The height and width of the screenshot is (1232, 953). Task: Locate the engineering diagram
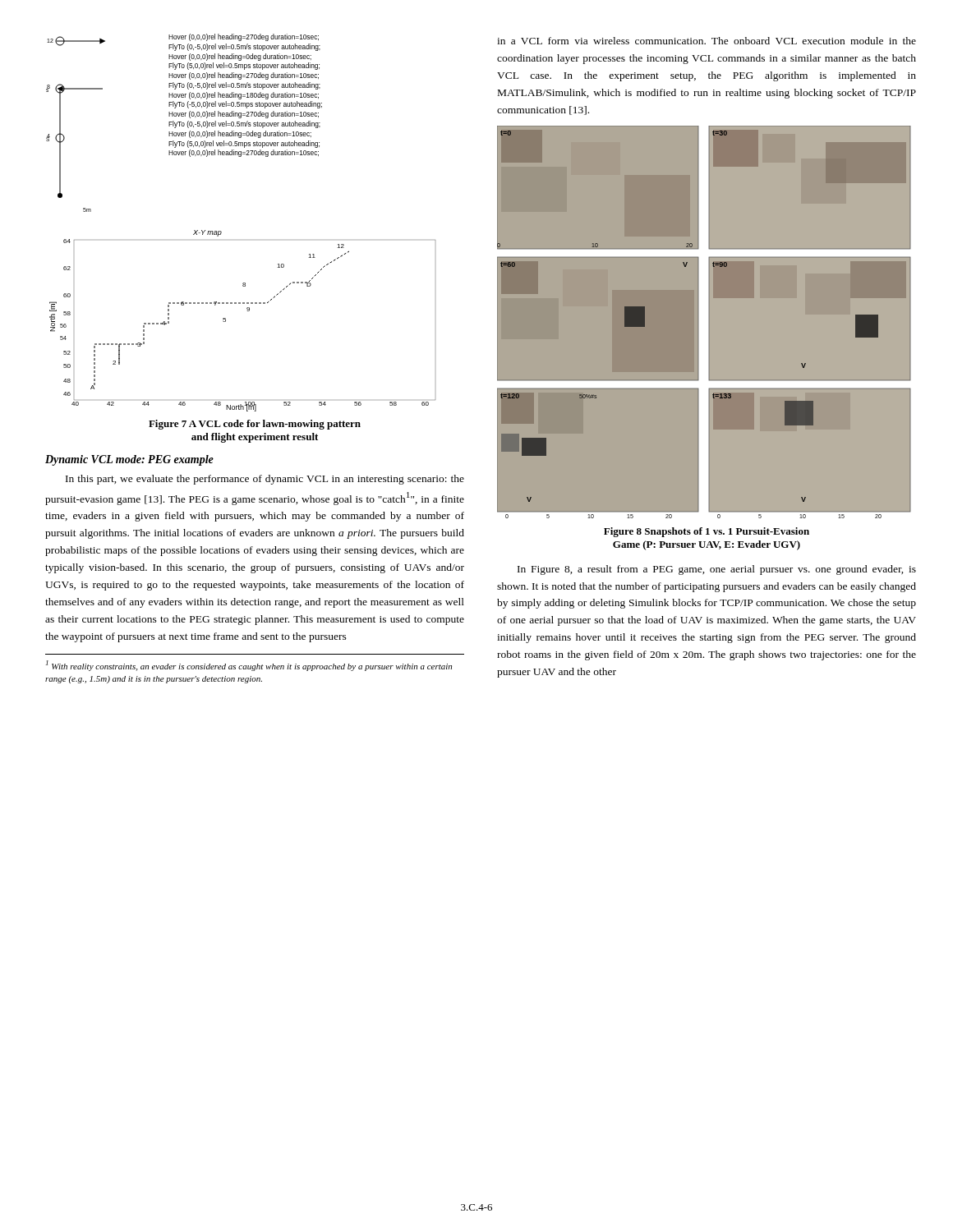point(255,320)
